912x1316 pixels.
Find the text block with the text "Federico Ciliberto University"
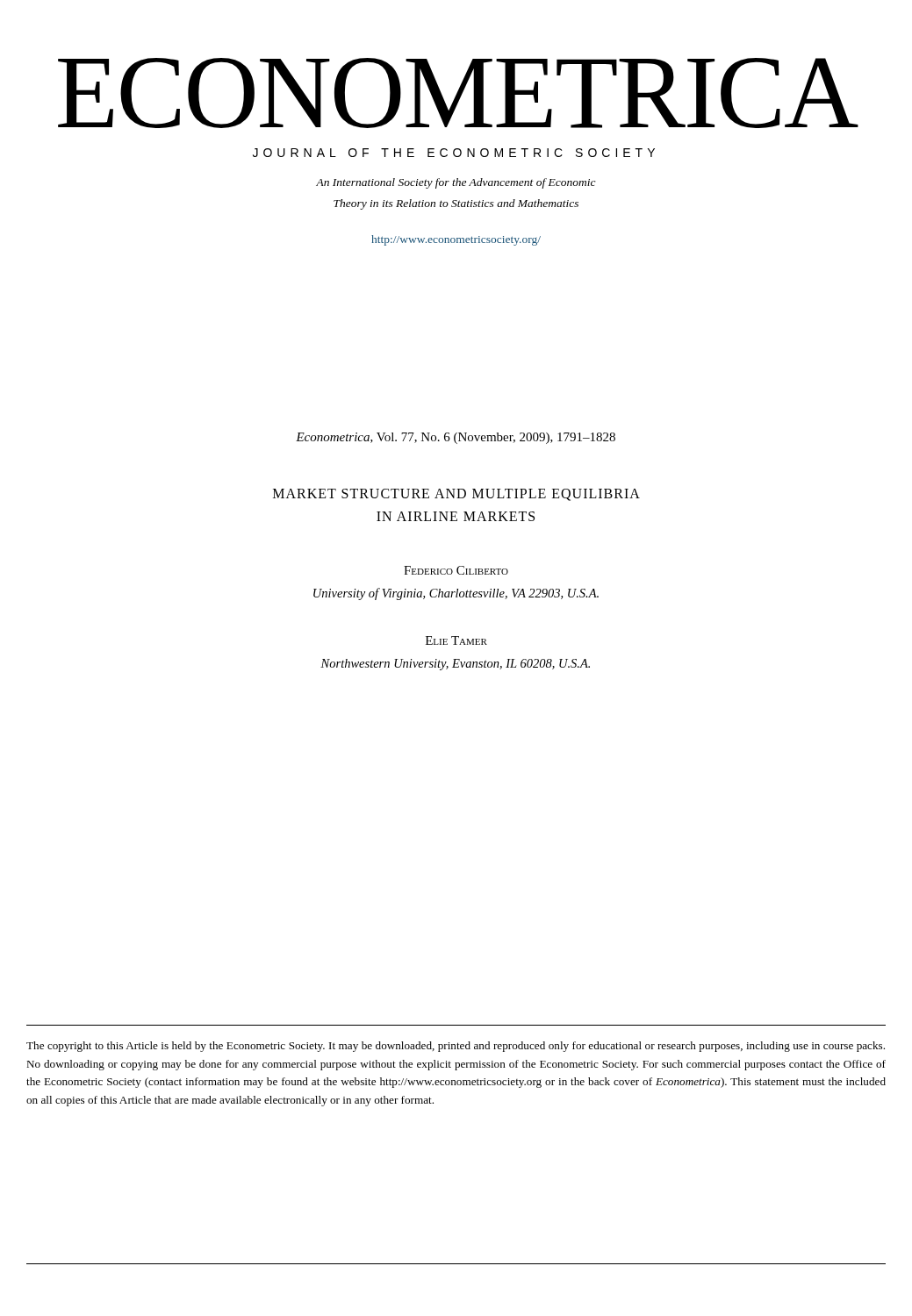pos(456,581)
